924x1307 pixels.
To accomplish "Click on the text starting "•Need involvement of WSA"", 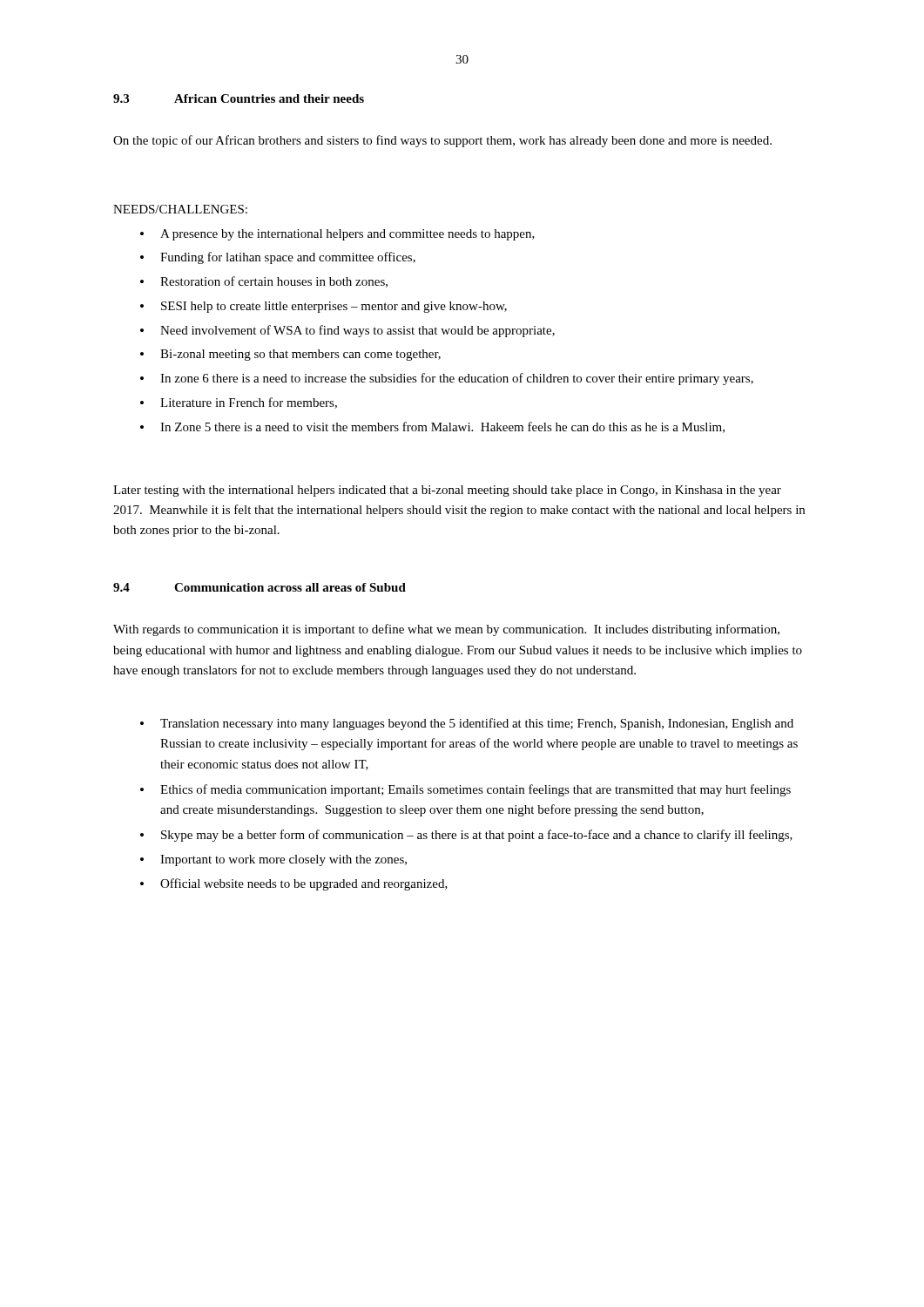I will pyautogui.click(x=347, y=331).
